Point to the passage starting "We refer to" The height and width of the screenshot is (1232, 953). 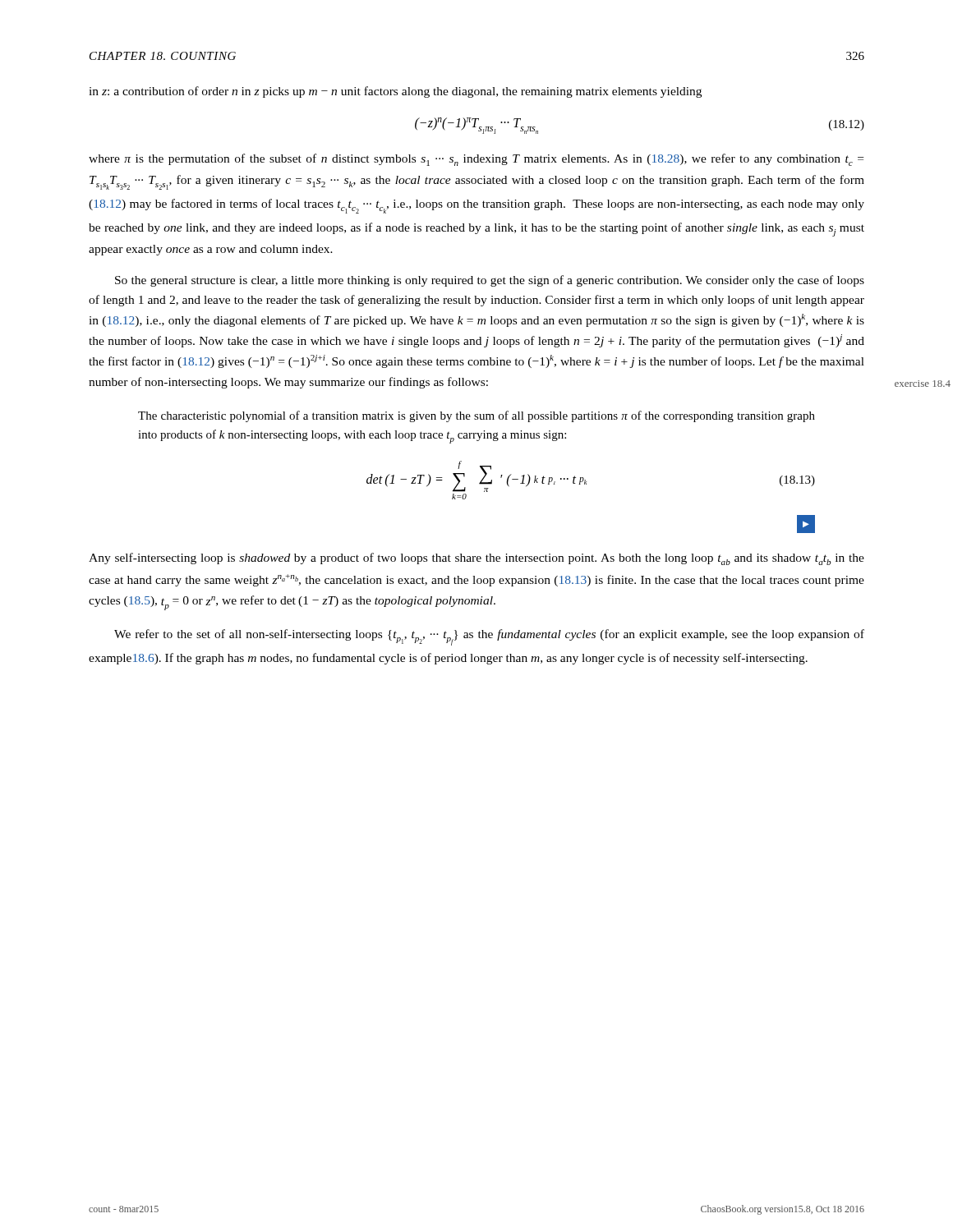(x=476, y=645)
